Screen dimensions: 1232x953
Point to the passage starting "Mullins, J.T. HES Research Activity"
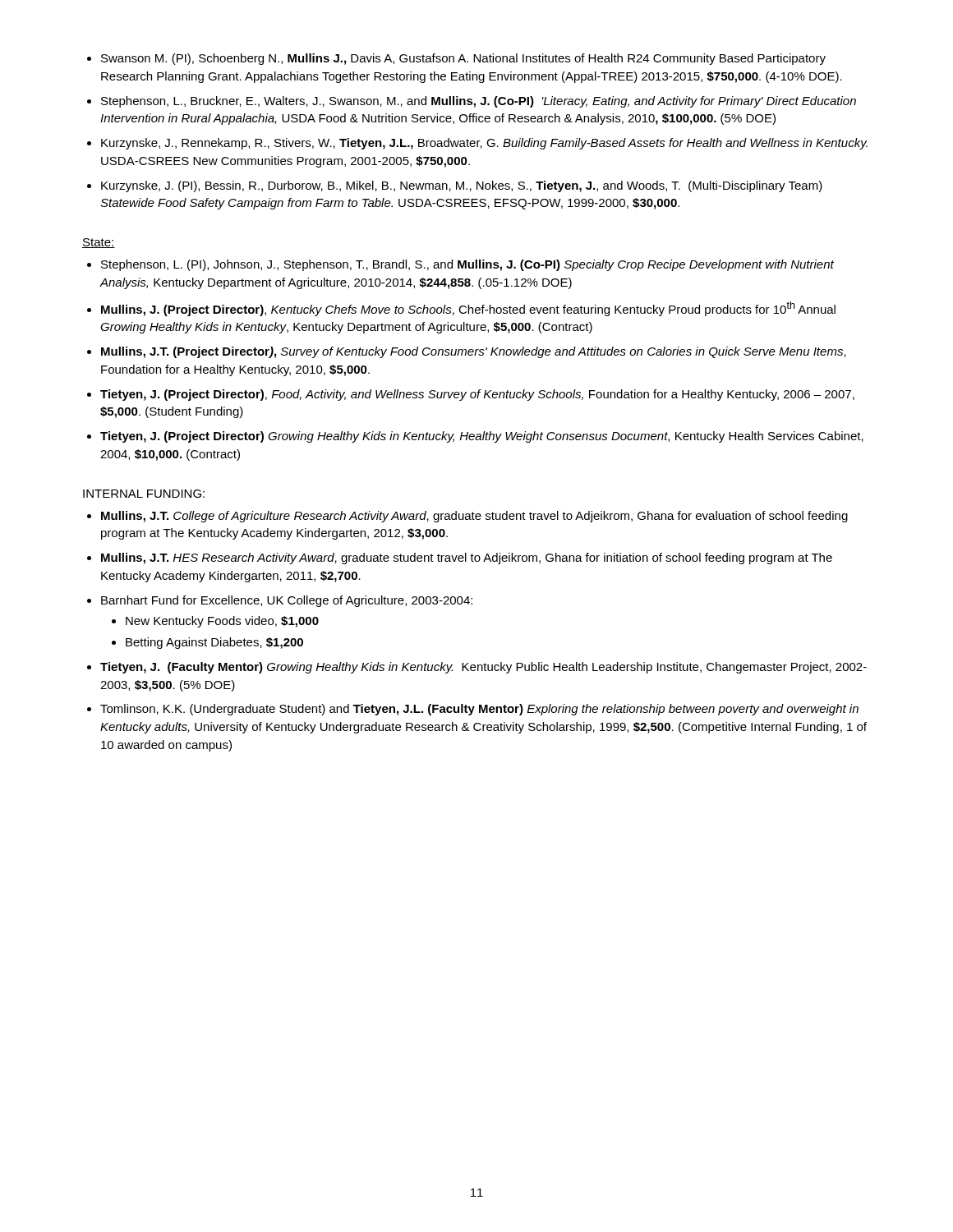pyautogui.click(x=486, y=566)
